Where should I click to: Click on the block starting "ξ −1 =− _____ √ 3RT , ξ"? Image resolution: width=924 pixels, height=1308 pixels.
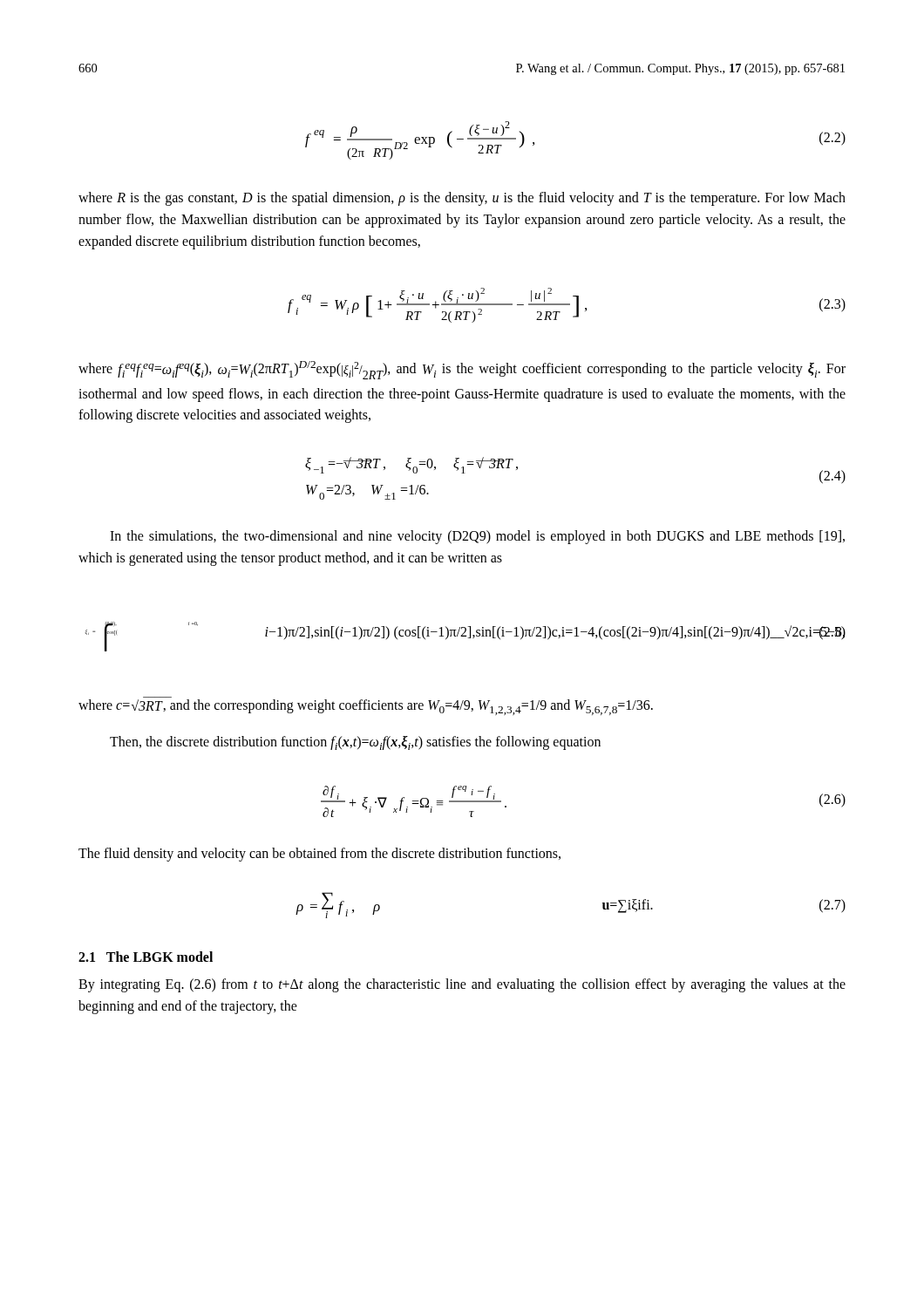pos(416,473)
